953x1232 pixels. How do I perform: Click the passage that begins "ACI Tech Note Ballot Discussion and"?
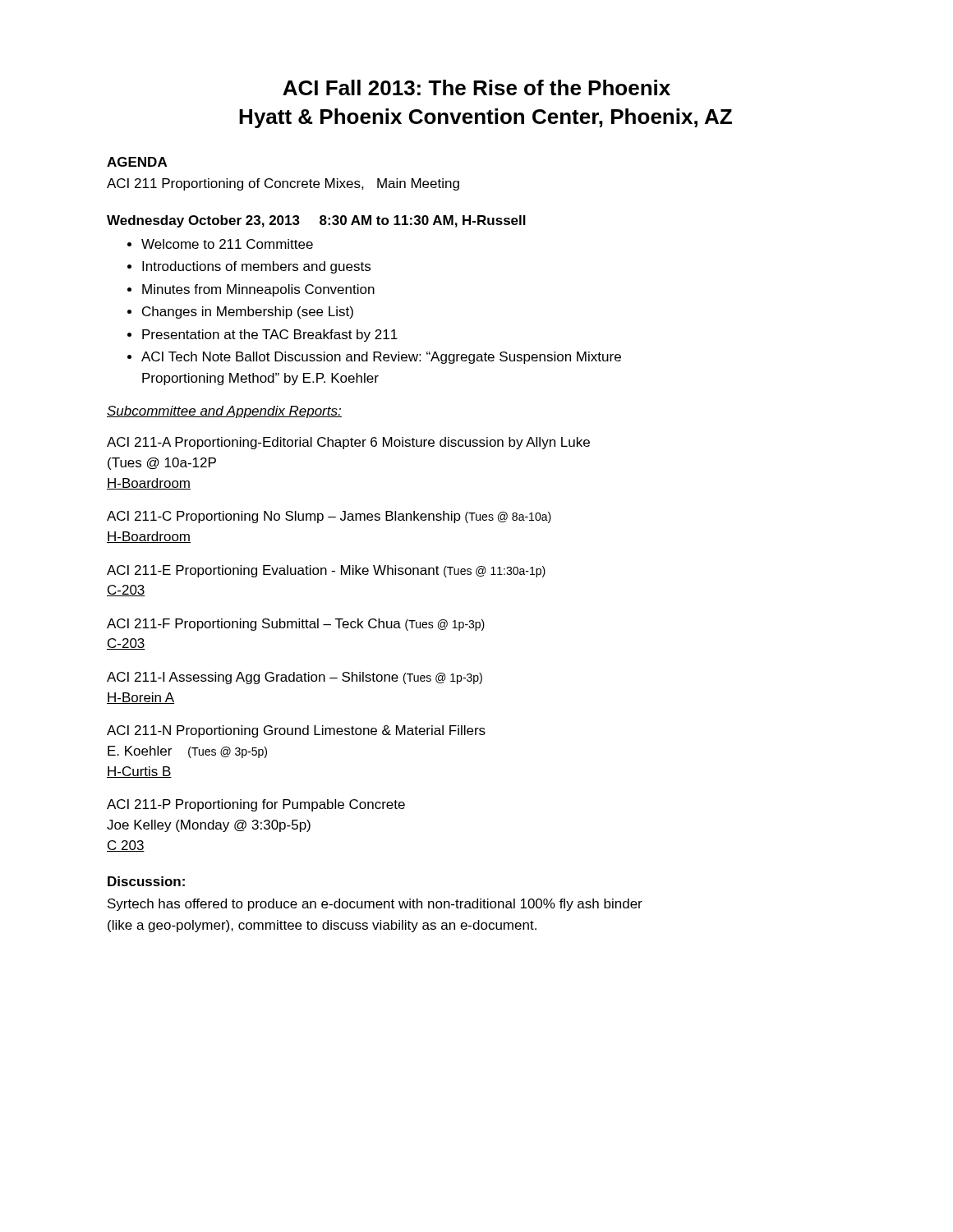381,368
